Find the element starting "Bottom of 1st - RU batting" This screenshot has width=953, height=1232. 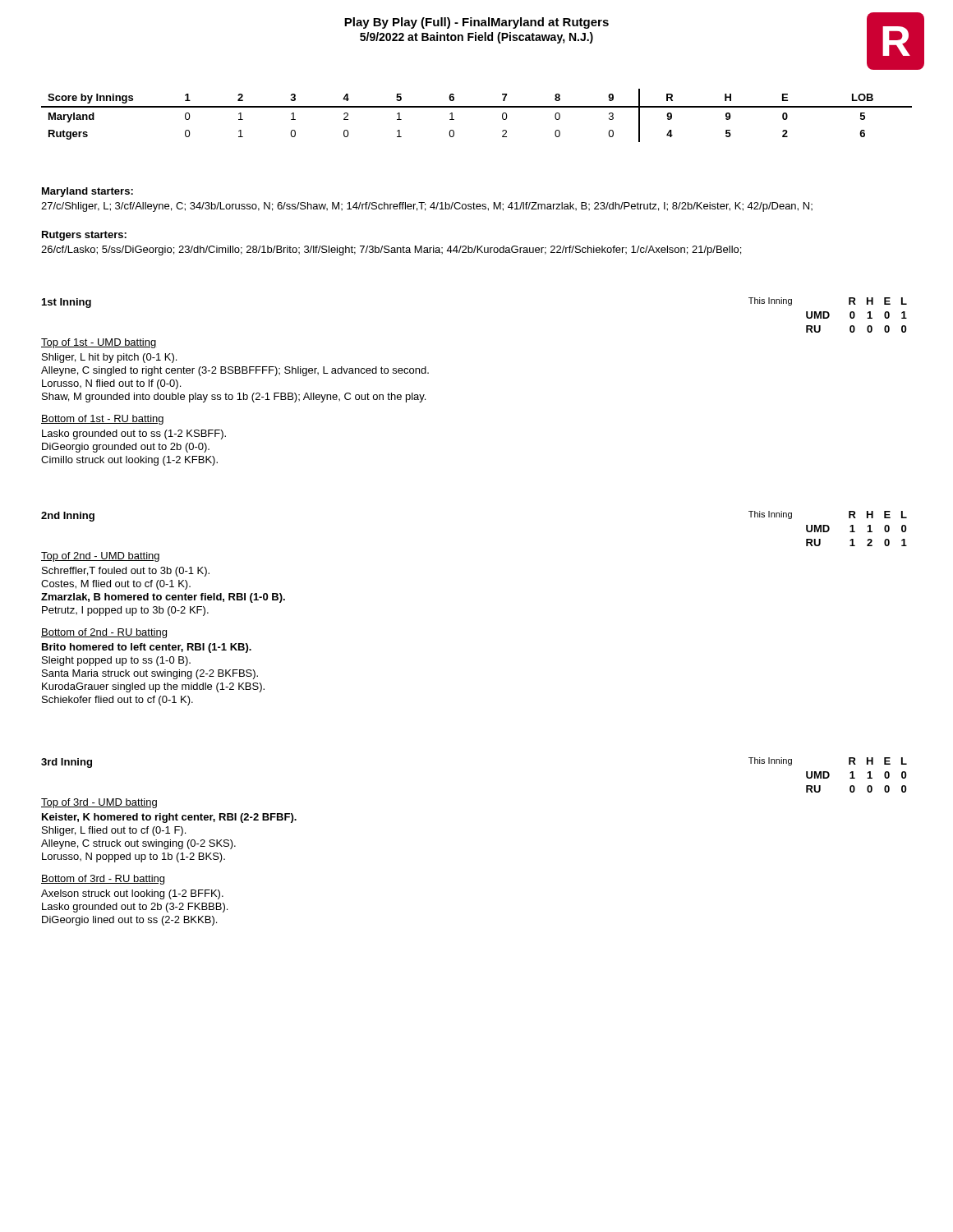[102, 420]
